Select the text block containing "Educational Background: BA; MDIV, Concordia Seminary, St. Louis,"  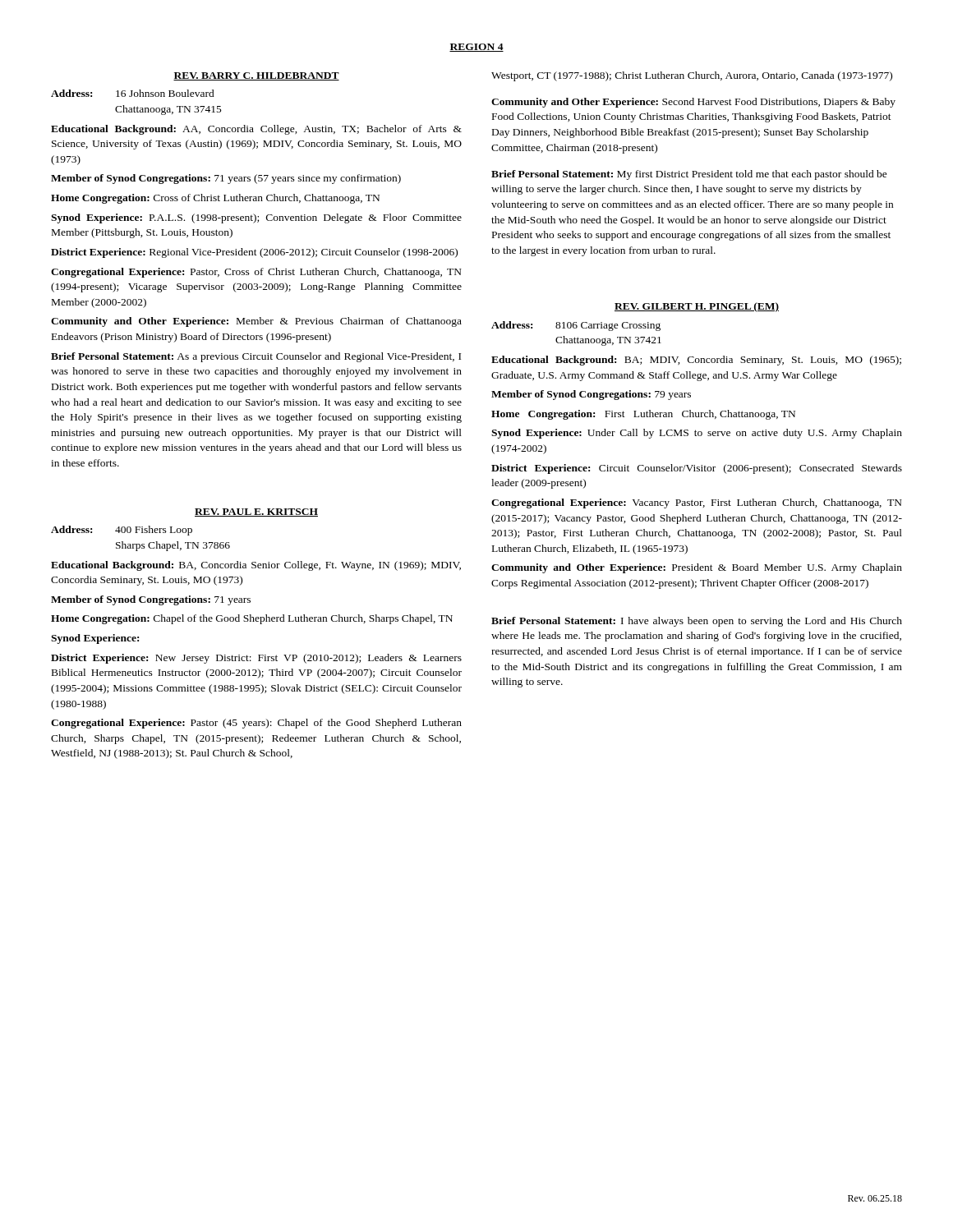pyautogui.click(x=697, y=368)
